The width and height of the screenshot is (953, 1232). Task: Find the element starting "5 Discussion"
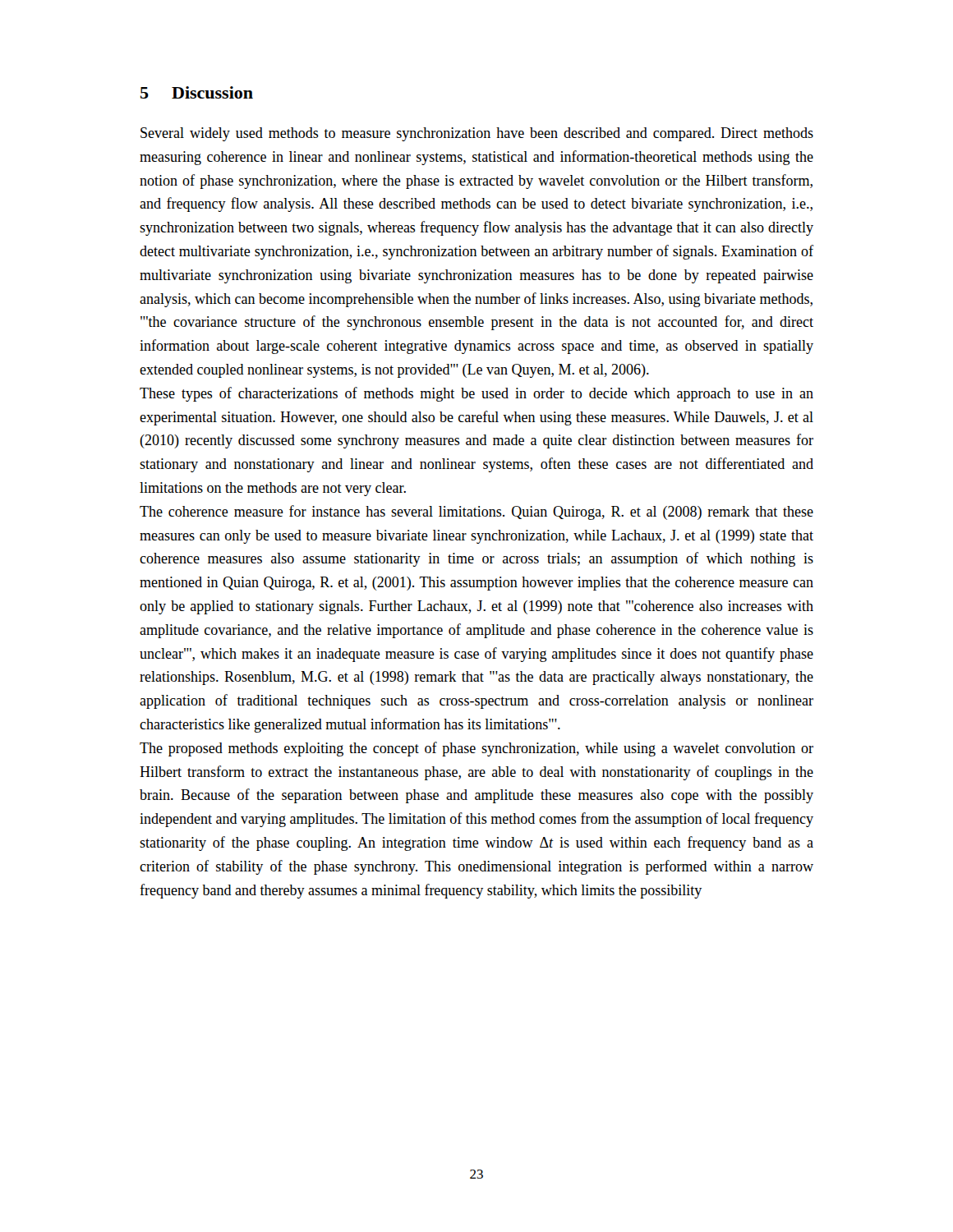[x=196, y=93]
